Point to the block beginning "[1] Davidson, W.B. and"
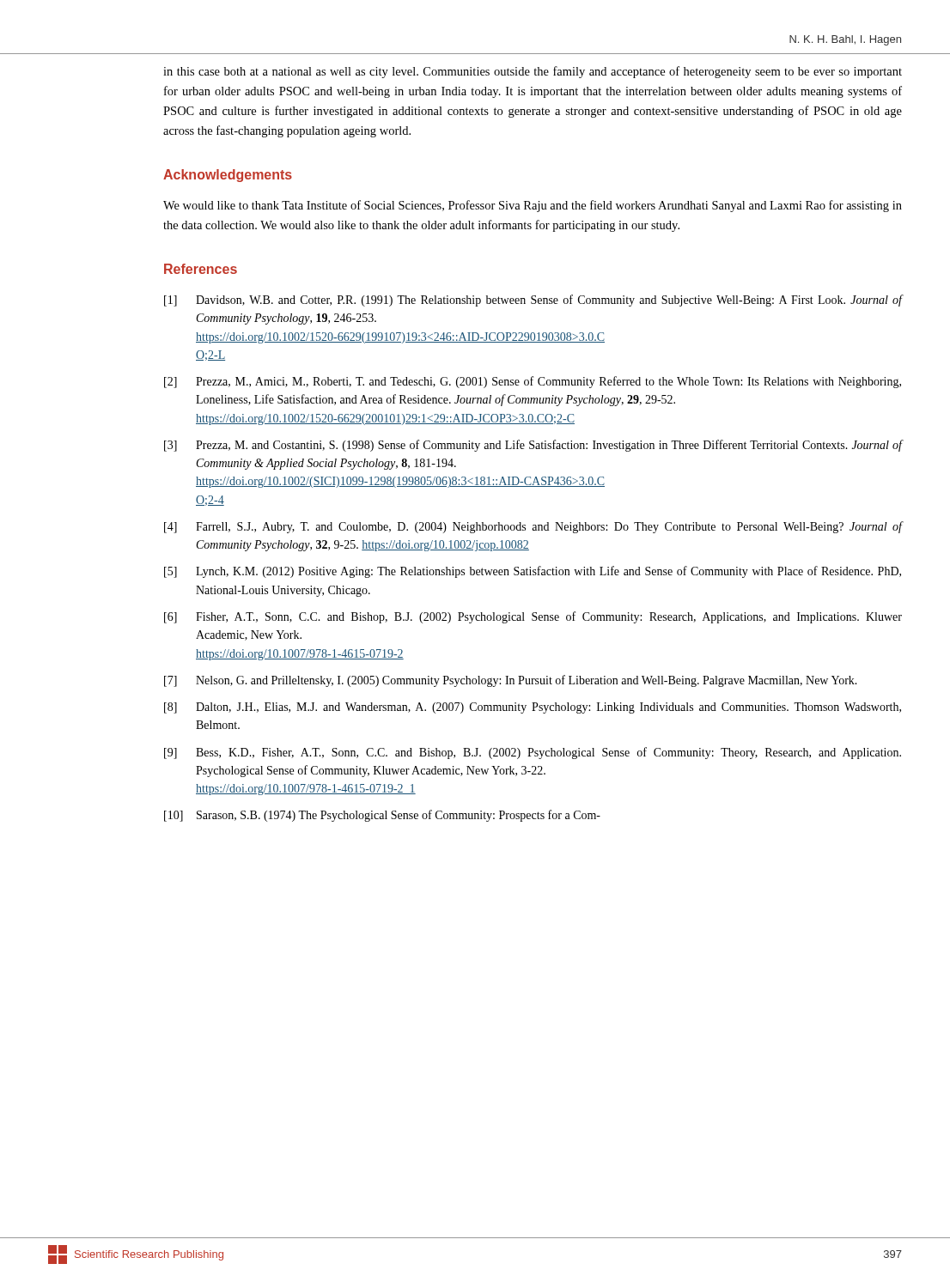This screenshot has width=950, height=1288. tap(533, 328)
